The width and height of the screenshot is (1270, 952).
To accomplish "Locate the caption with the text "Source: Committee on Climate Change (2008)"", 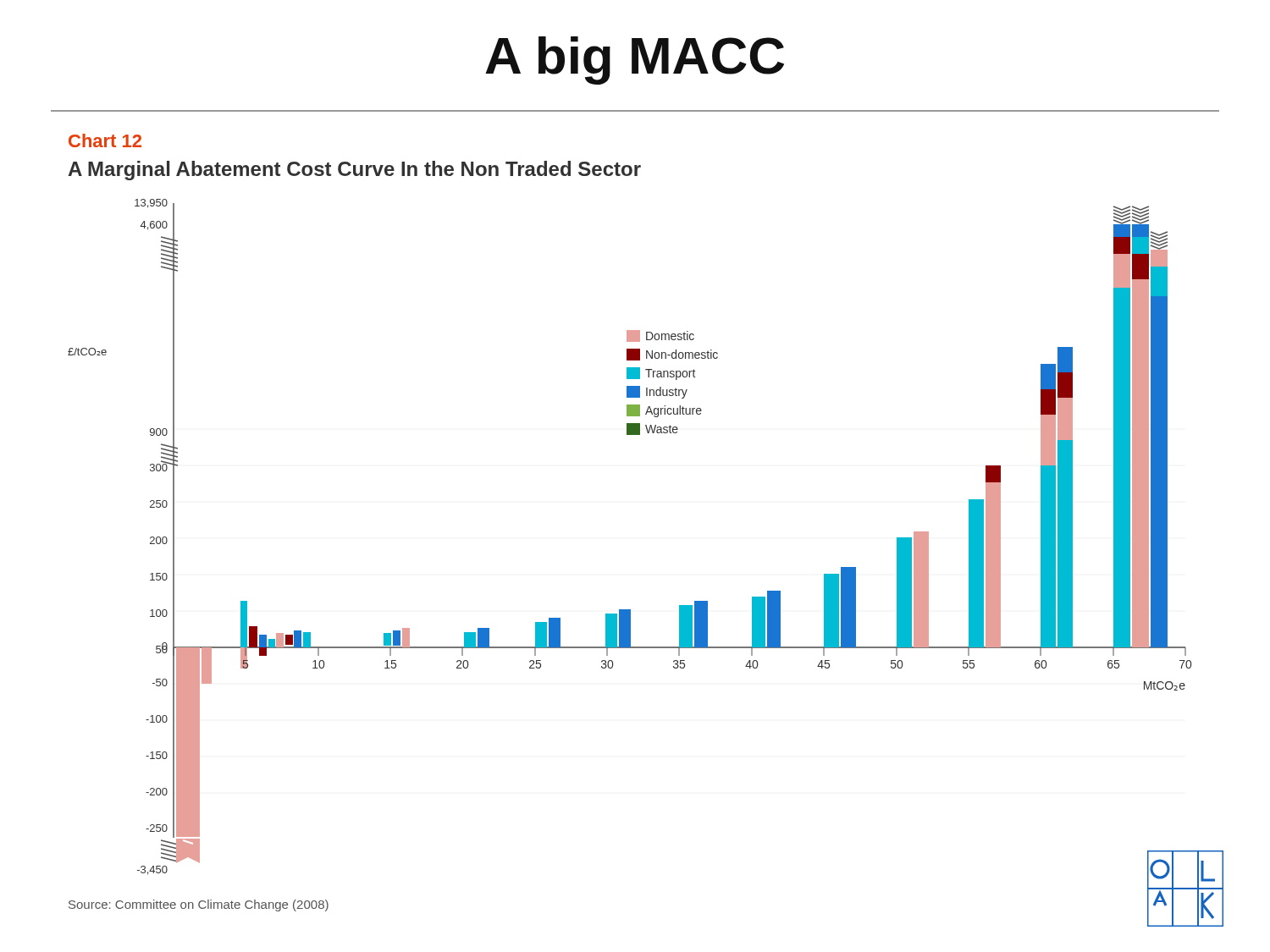I will (198, 904).
